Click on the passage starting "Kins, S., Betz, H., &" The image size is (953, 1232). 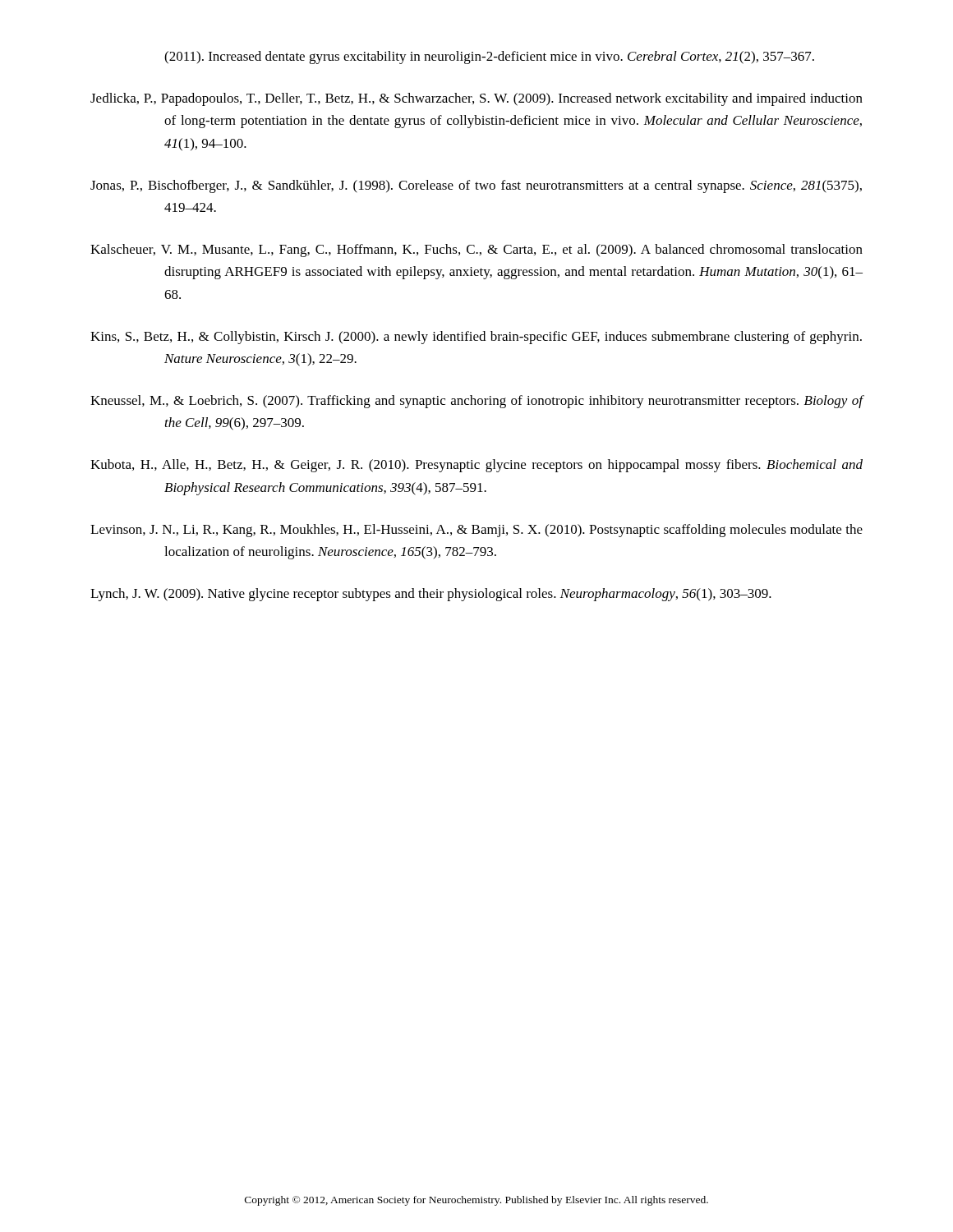pyautogui.click(x=476, y=347)
